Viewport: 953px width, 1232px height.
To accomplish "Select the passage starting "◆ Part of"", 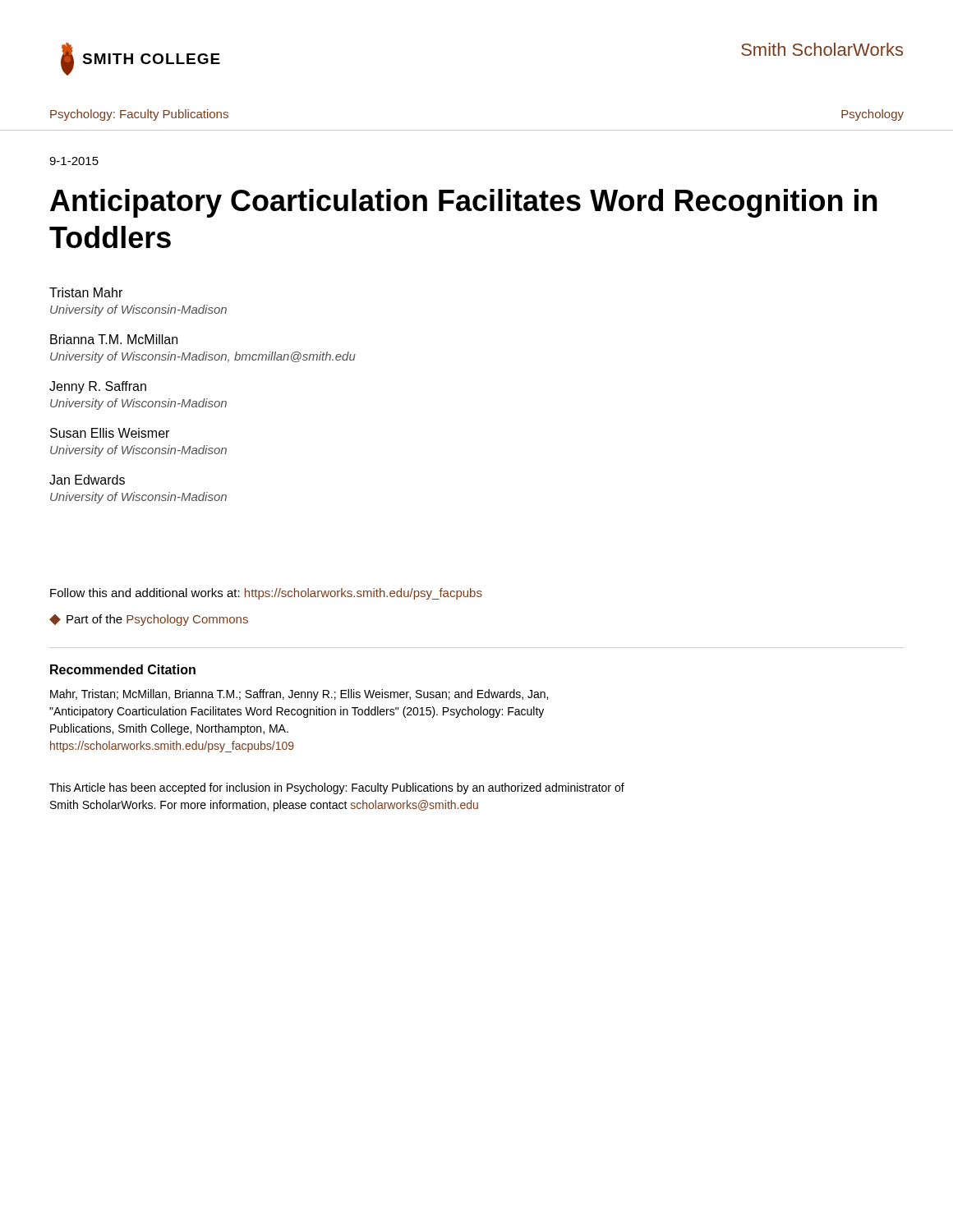I will click(149, 618).
